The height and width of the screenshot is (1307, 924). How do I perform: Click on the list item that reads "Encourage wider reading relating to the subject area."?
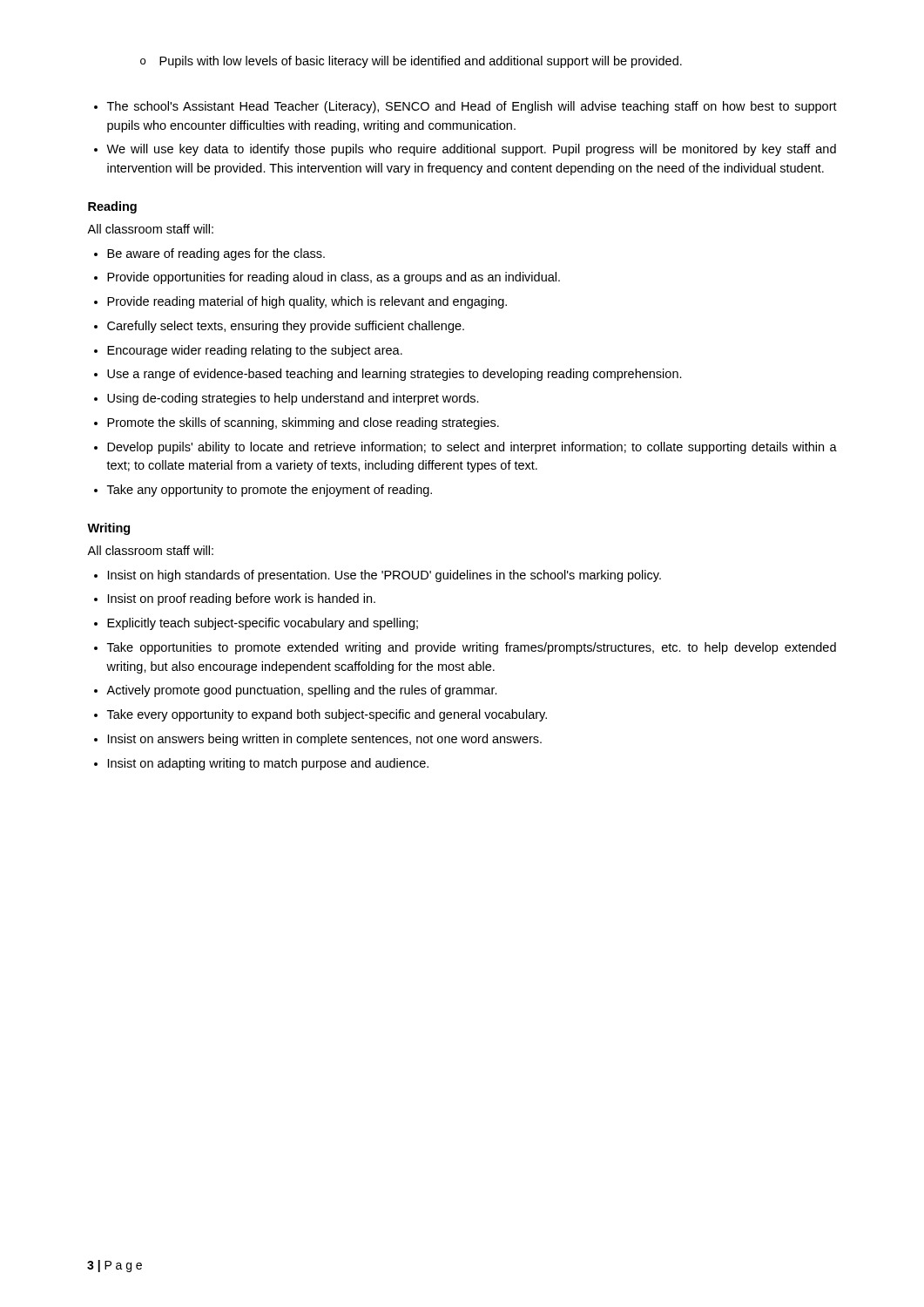coord(255,351)
